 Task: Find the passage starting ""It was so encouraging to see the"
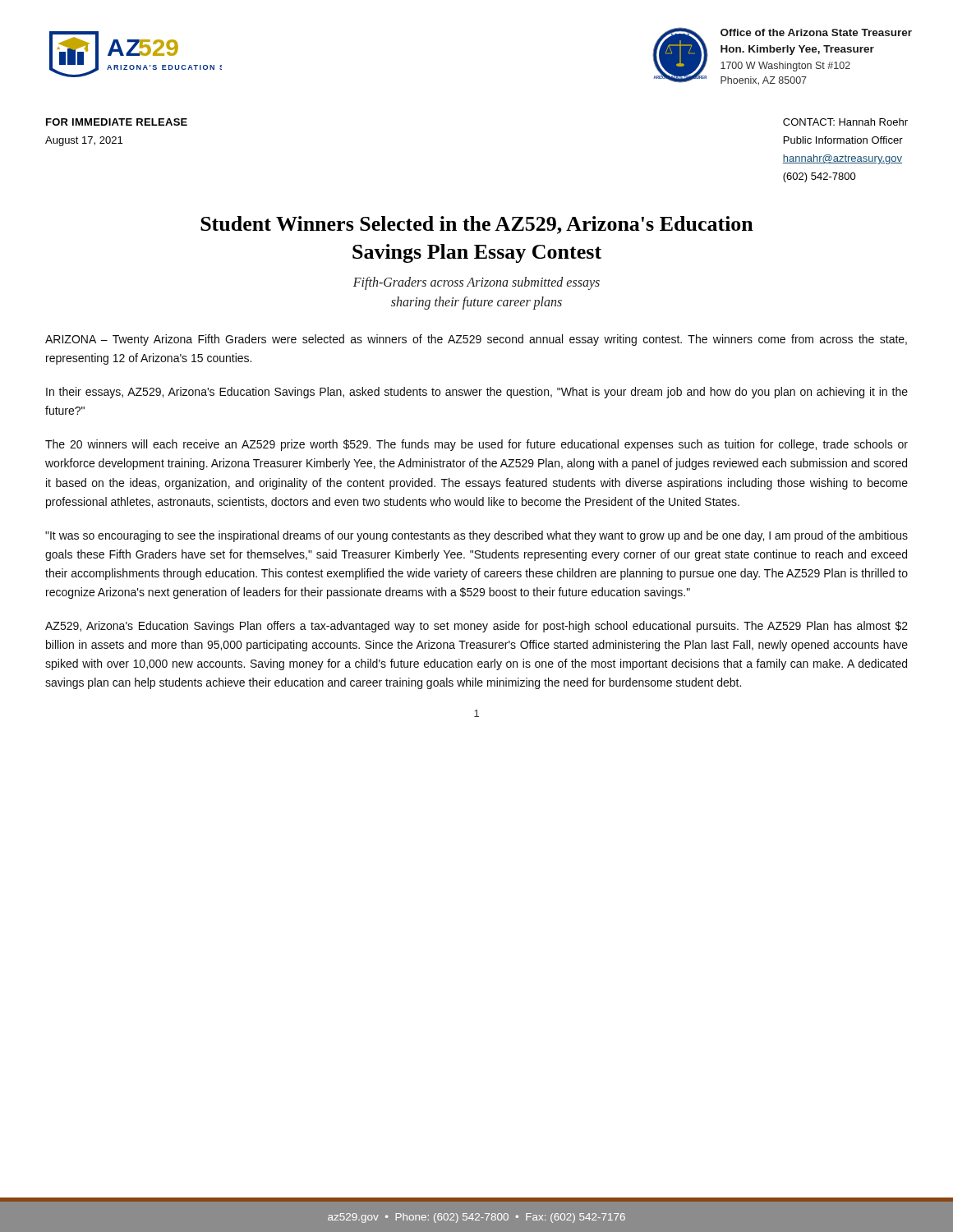476,564
